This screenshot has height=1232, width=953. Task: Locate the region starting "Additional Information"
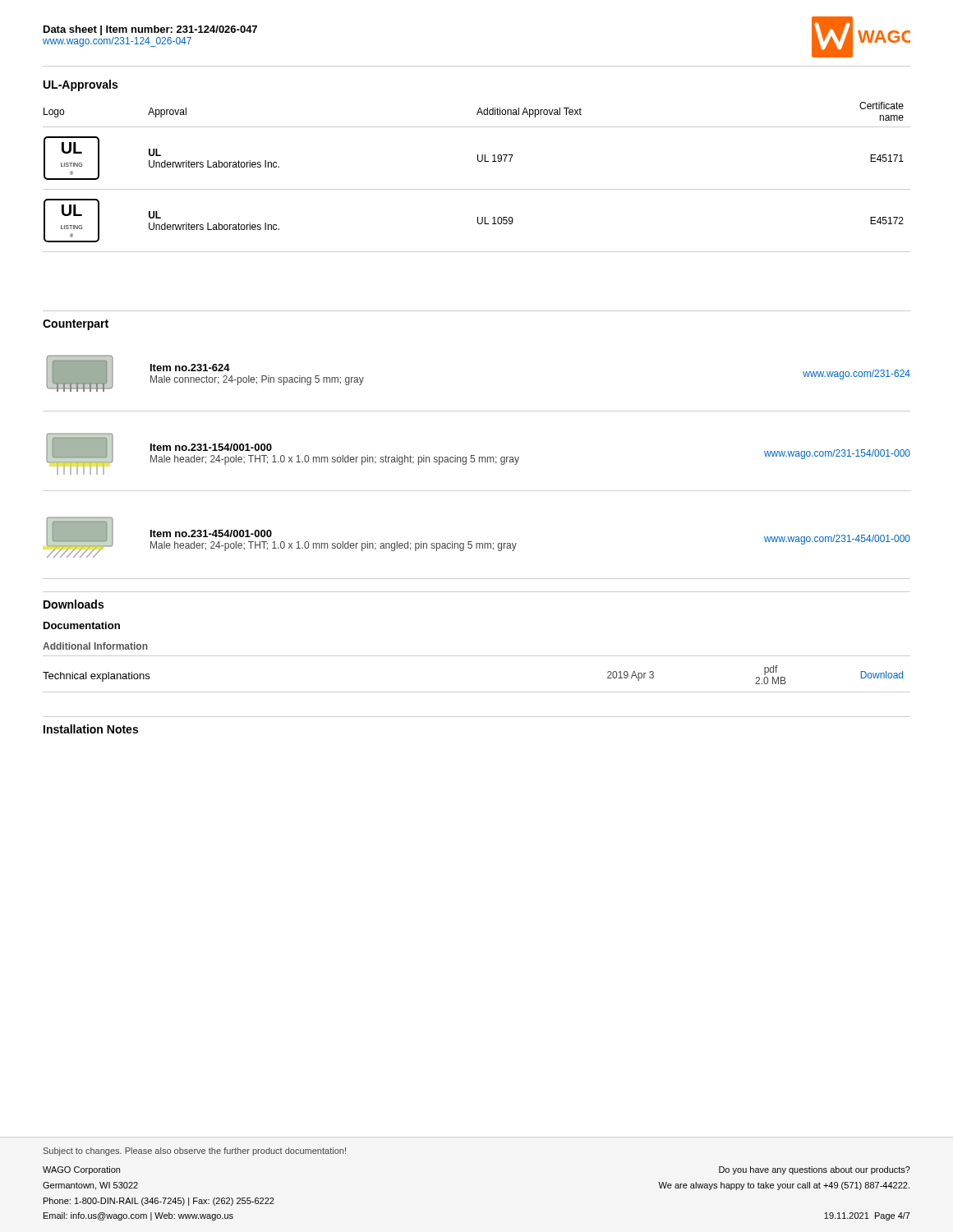point(95,646)
